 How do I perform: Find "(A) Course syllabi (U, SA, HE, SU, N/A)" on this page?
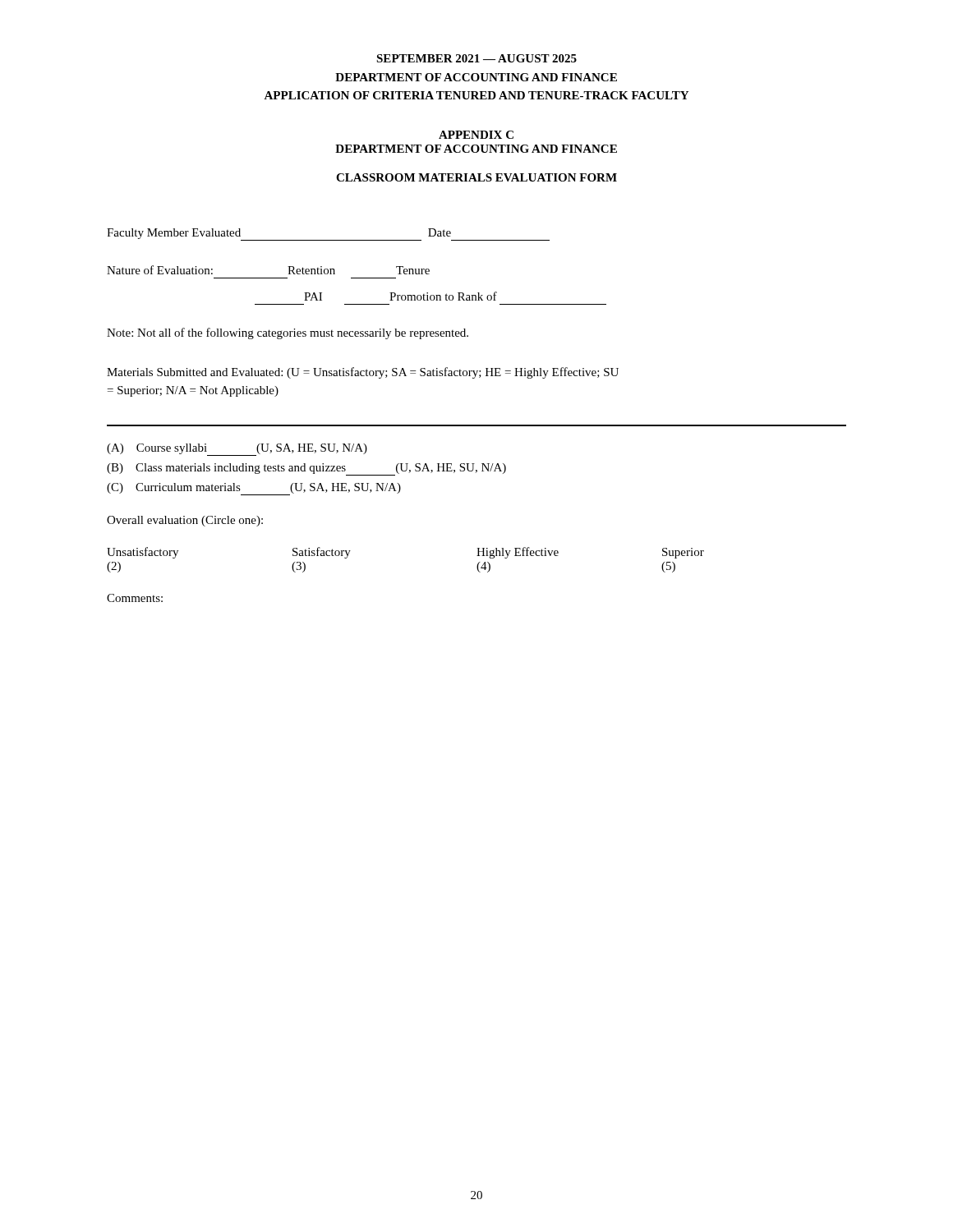pyautogui.click(x=237, y=448)
